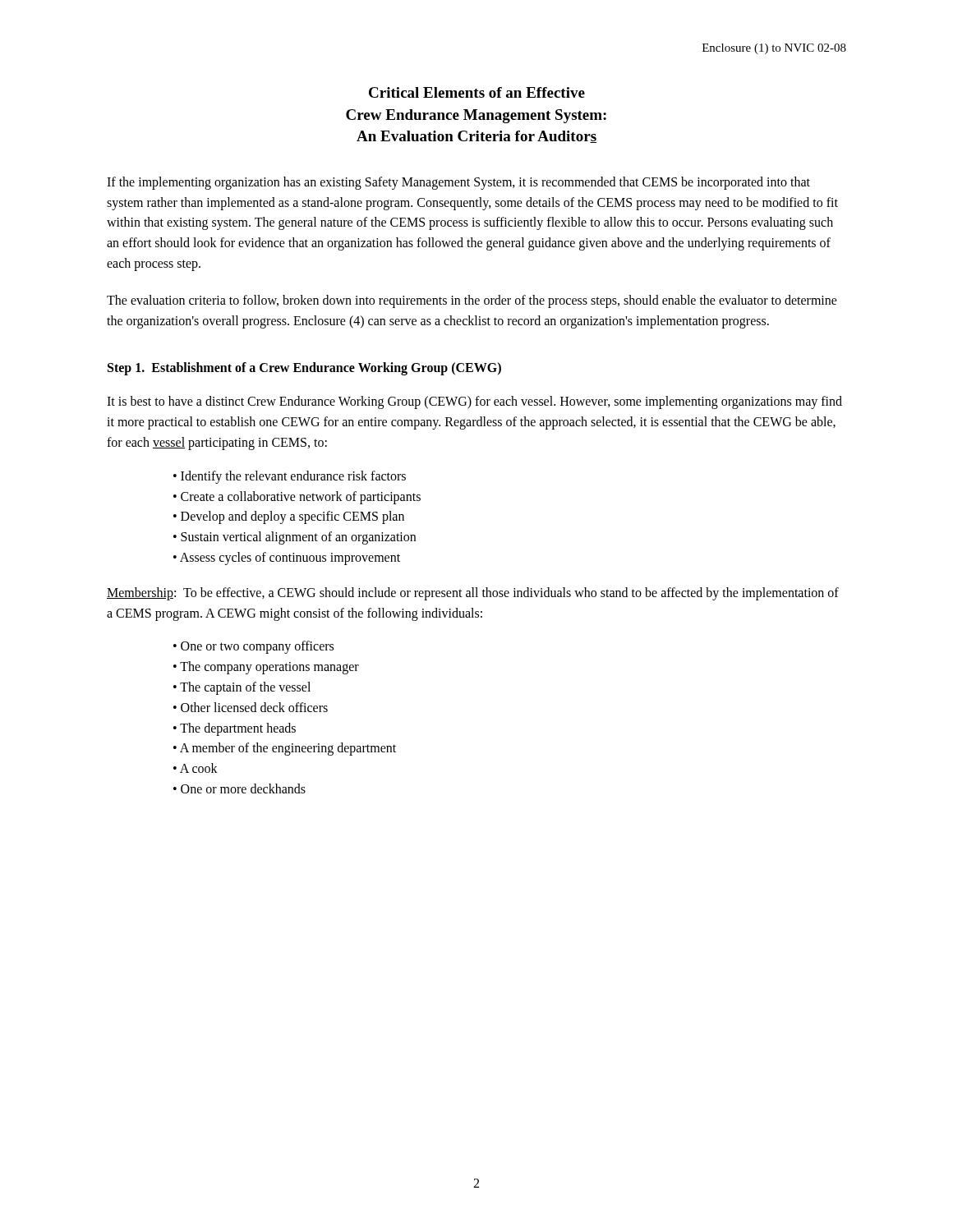Locate the text block that reads "If the implementing organization has an existing"

[x=472, y=222]
